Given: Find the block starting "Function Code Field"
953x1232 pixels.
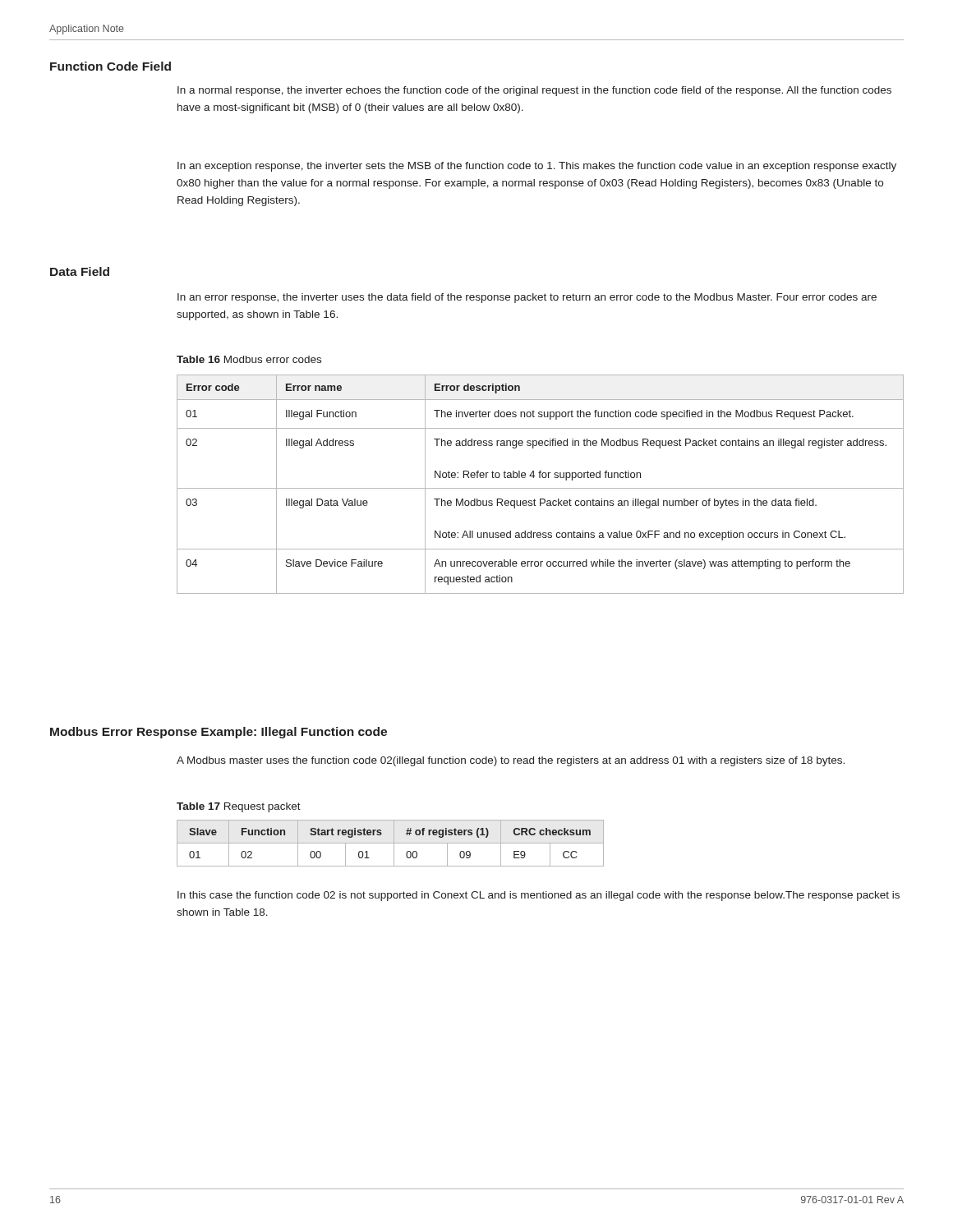Looking at the screenshot, I should 110,66.
